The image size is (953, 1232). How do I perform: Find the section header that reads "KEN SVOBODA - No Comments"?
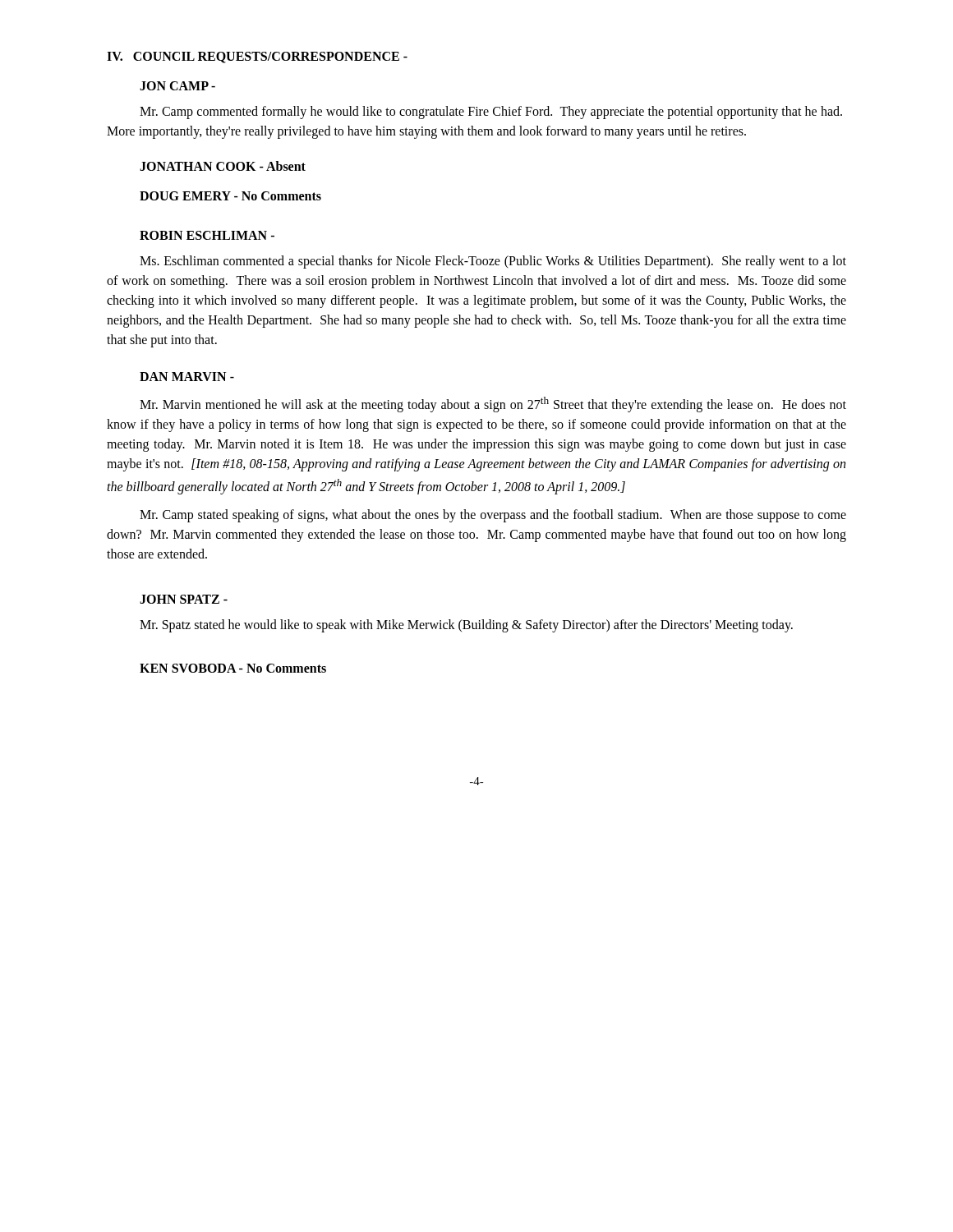click(x=233, y=668)
